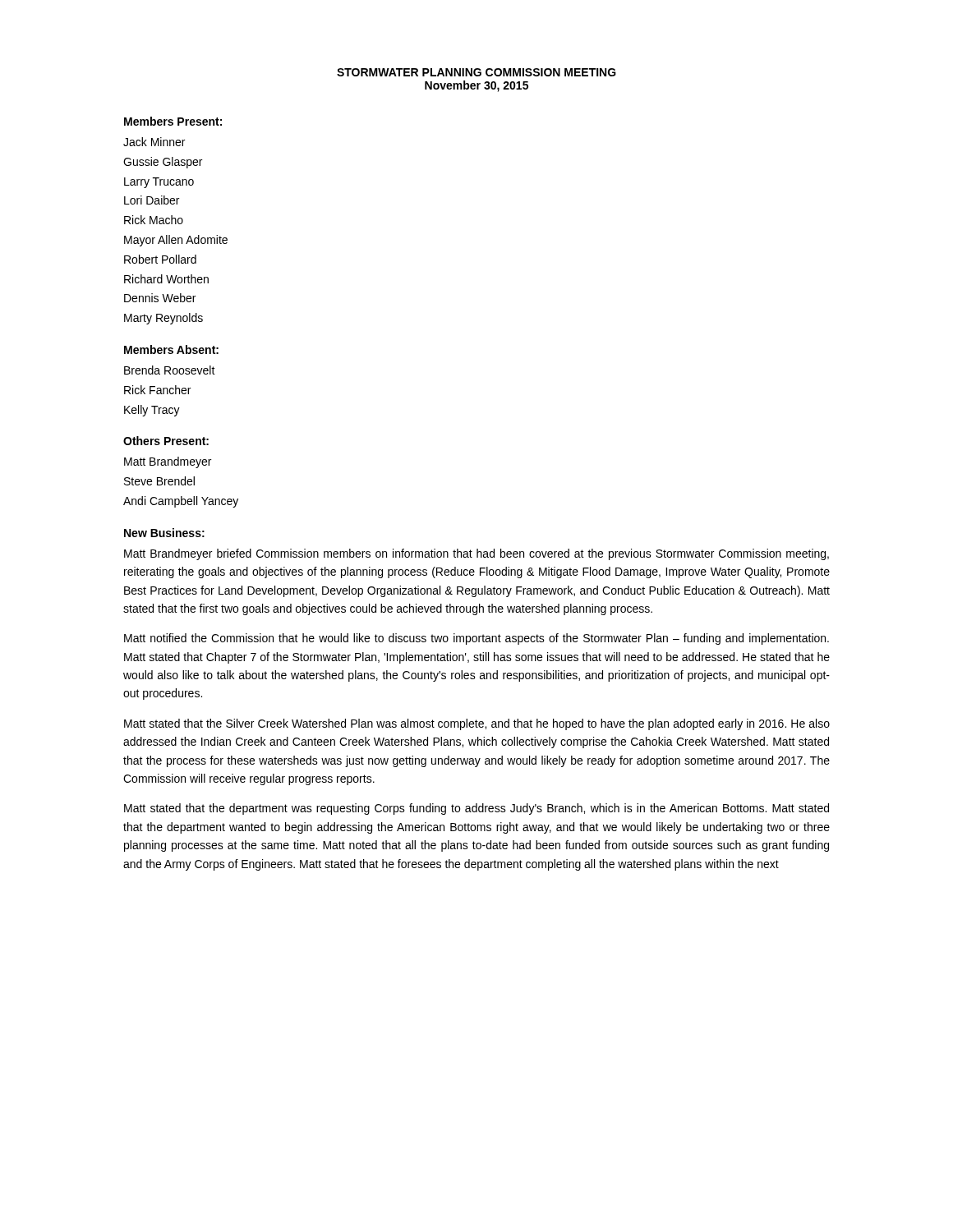Point to the text starting "Kelly Tracy"
The image size is (953, 1232).
click(x=151, y=409)
